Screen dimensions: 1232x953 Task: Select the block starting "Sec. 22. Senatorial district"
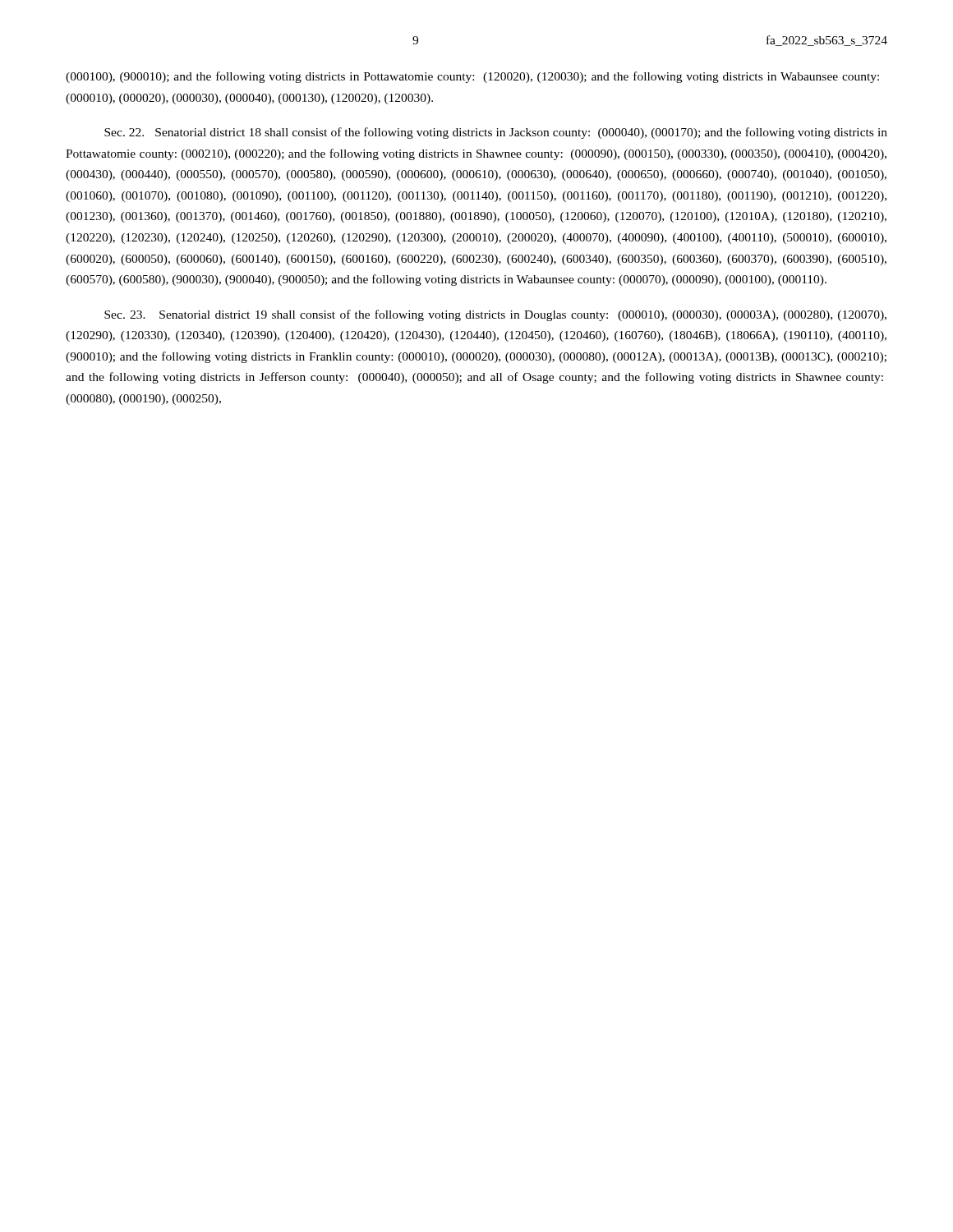tap(476, 205)
